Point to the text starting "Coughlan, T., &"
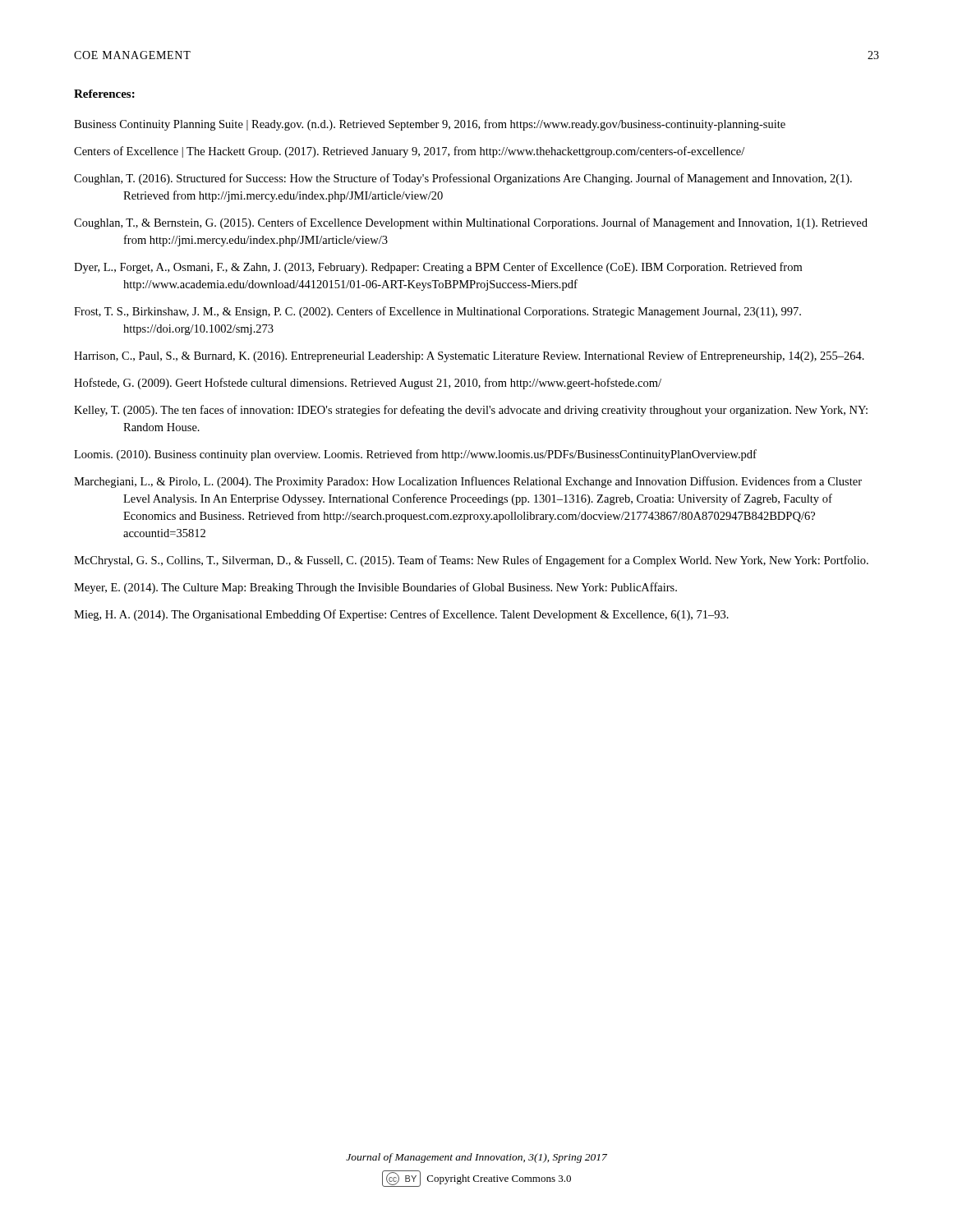Screen dimensions: 1232x953 (x=471, y=231)
